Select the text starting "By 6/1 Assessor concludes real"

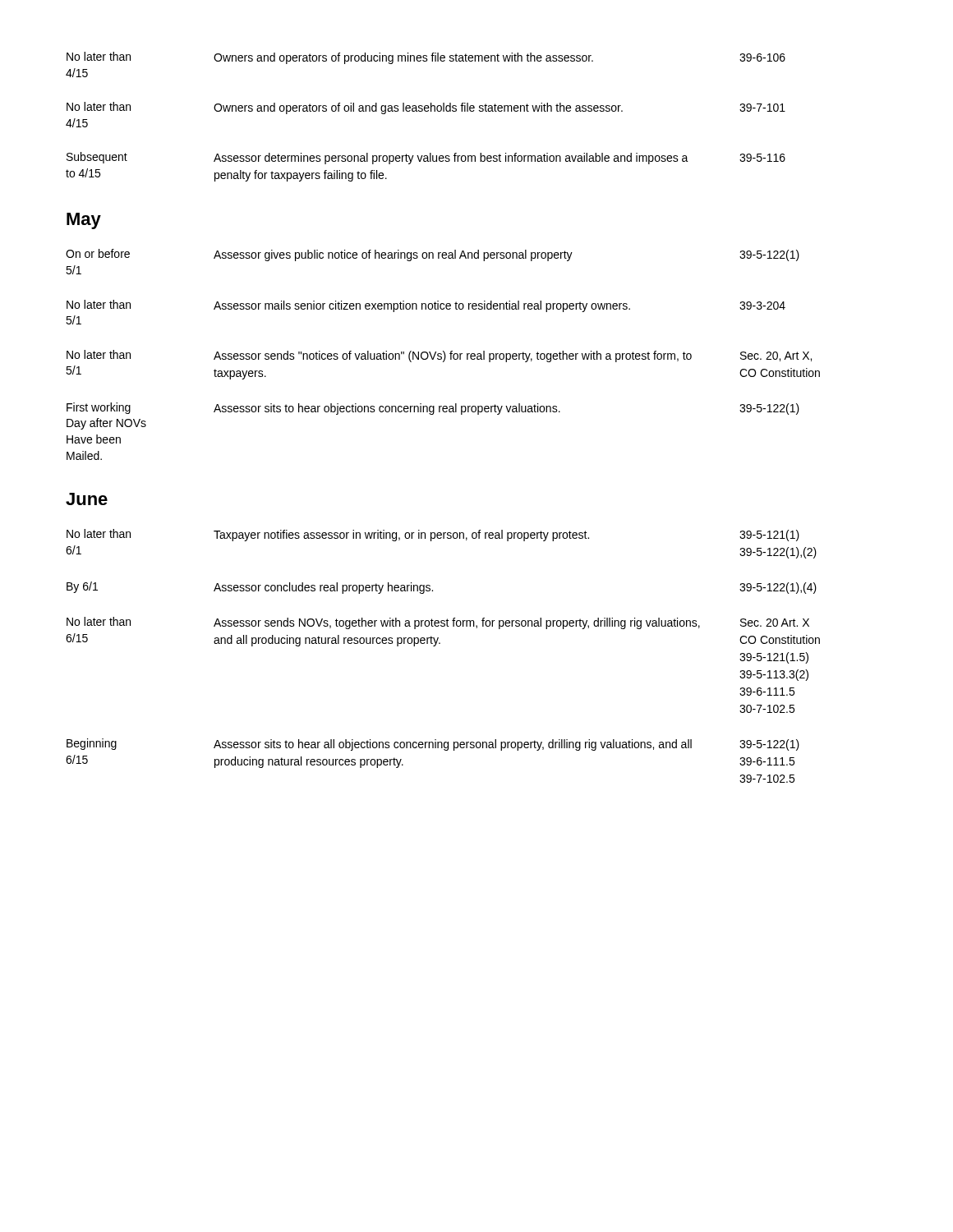pyautogui.click(x=87, y=588)
